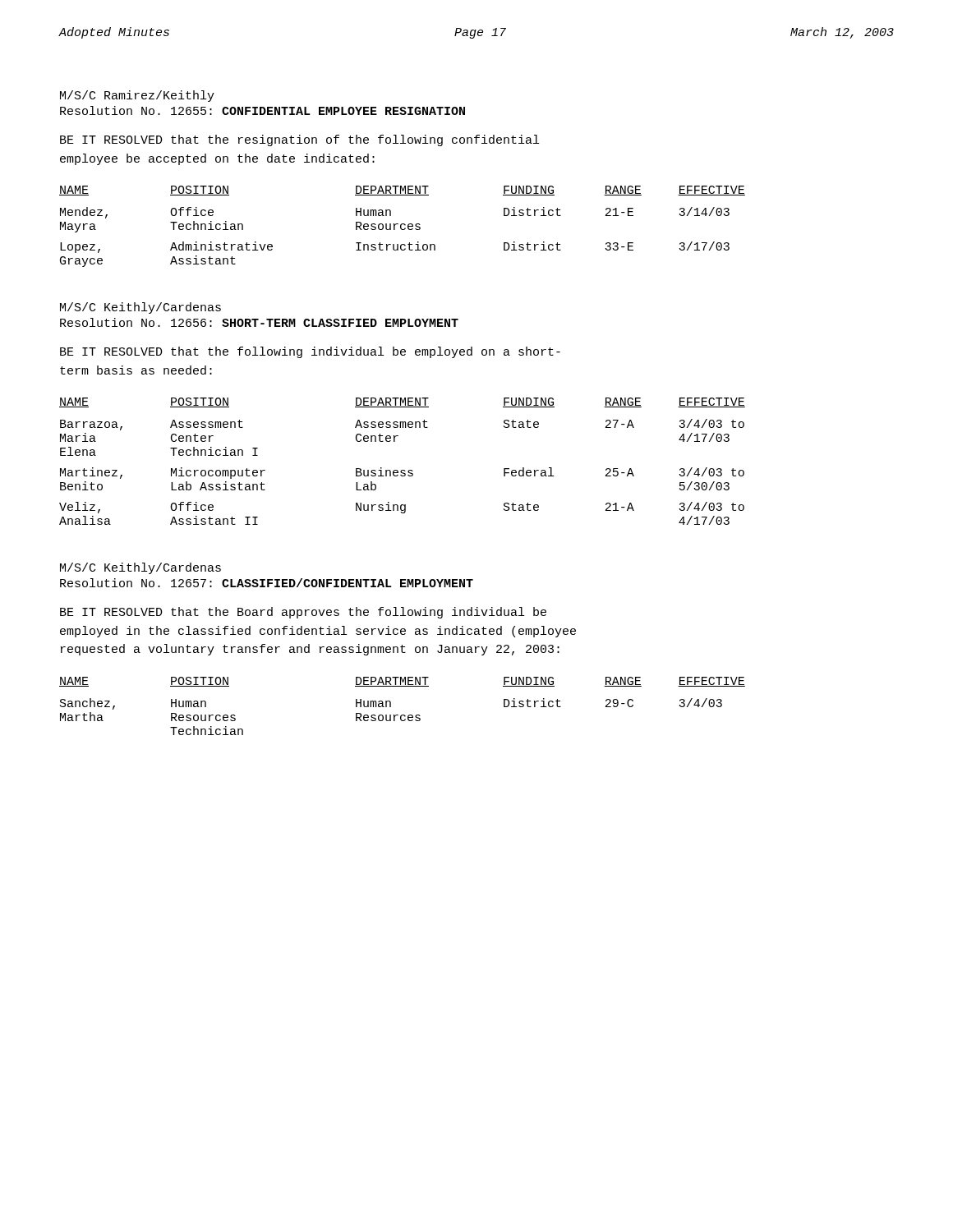Locate the passage starting "M/S/C Ramirez/Keithly"
This screenshot has height=1232, width=953.
coord(137,97)
